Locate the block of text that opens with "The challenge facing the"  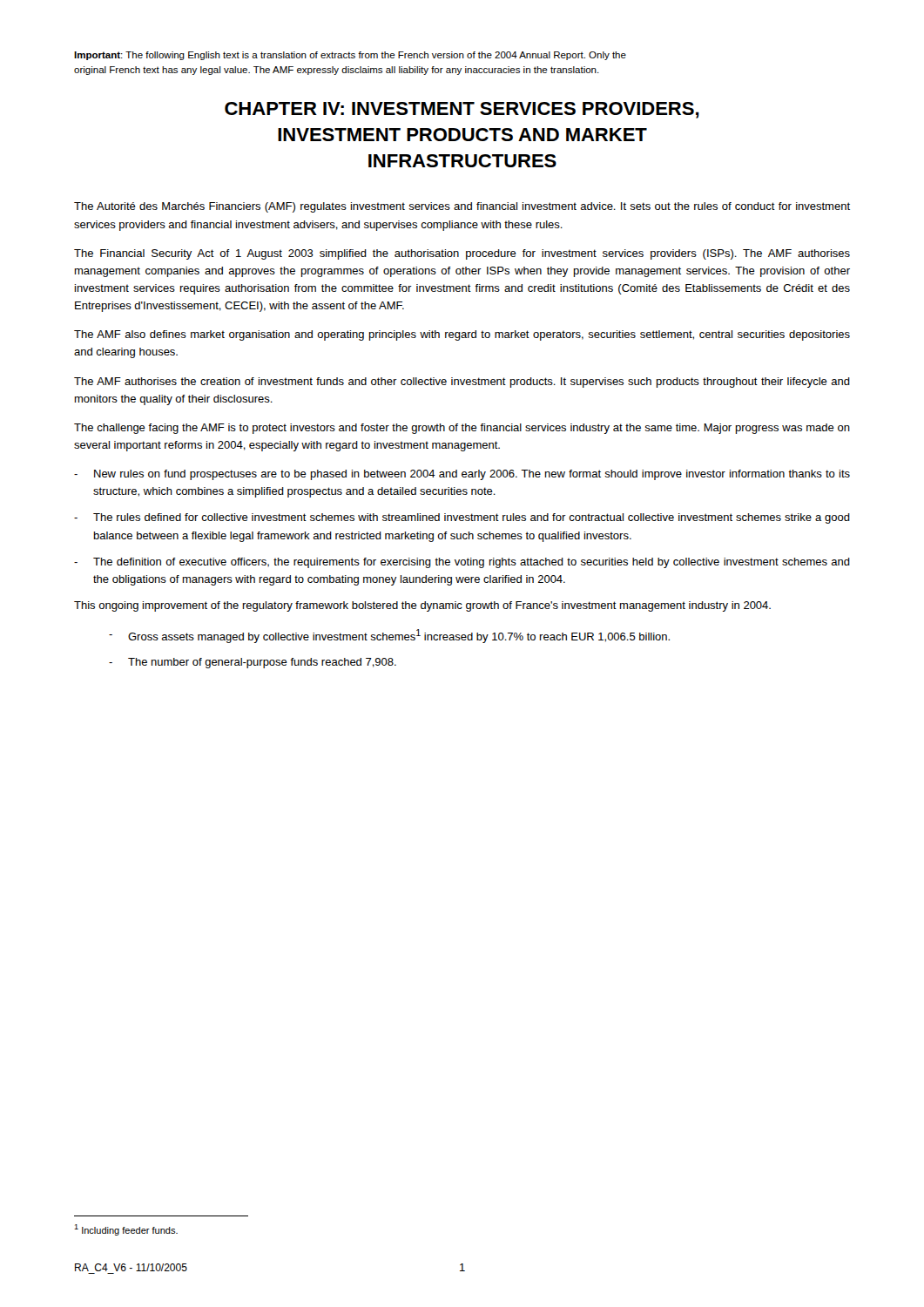[462, 436]
